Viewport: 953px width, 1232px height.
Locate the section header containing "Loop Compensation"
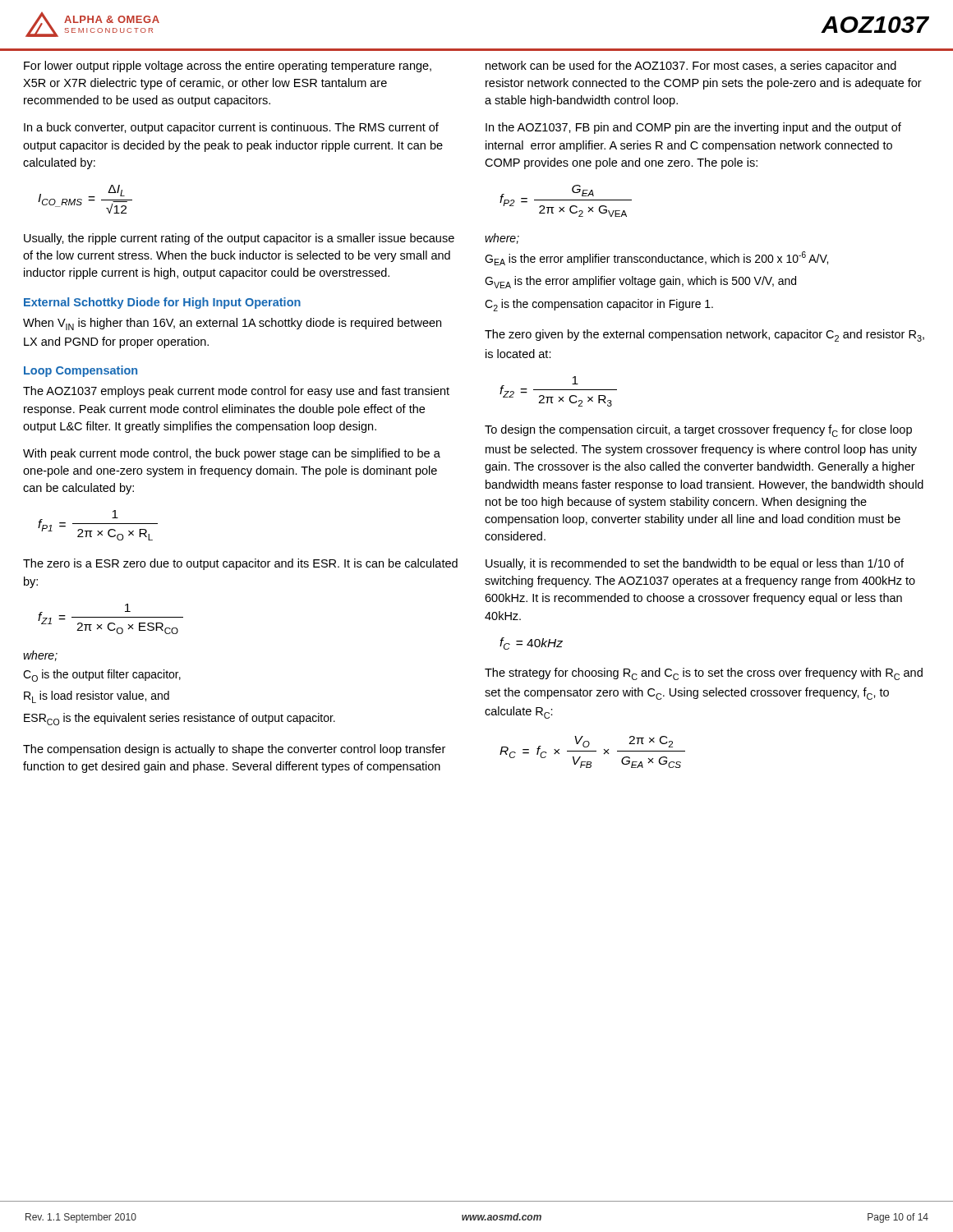point(81,371)
